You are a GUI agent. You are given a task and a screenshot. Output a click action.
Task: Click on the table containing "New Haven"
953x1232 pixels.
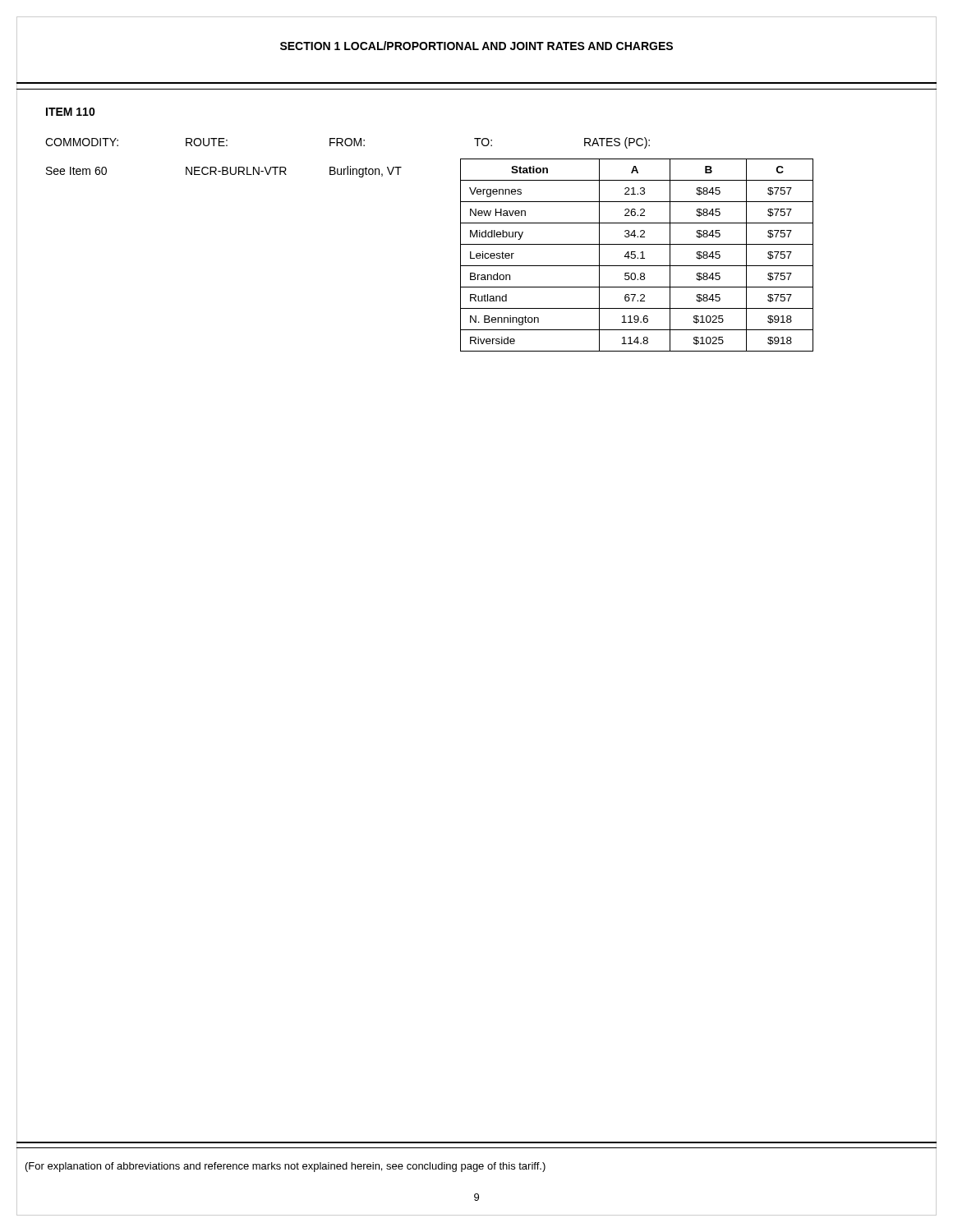click(637, 255)
